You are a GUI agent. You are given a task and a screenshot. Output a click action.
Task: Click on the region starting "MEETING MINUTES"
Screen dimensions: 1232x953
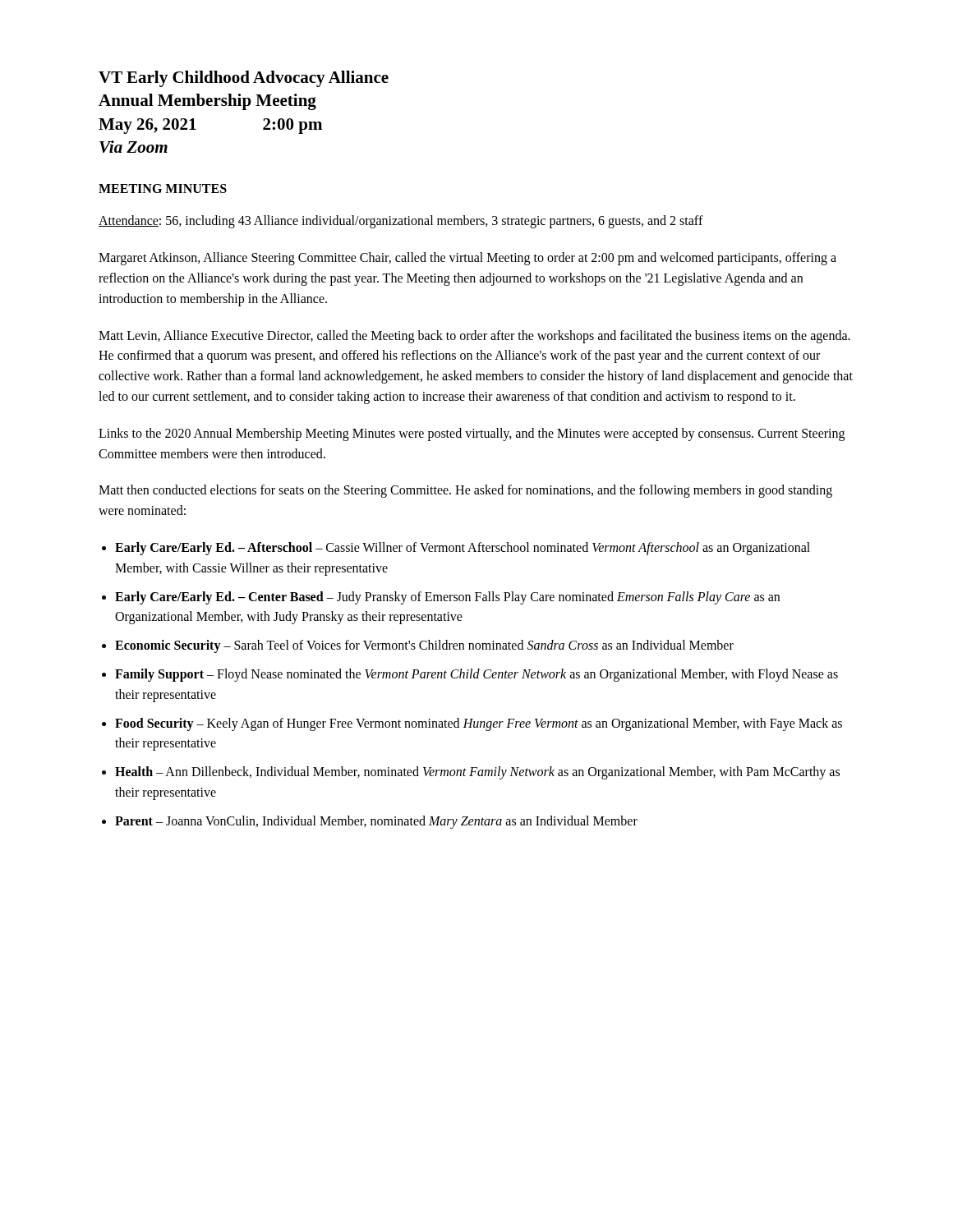point(163,189)
